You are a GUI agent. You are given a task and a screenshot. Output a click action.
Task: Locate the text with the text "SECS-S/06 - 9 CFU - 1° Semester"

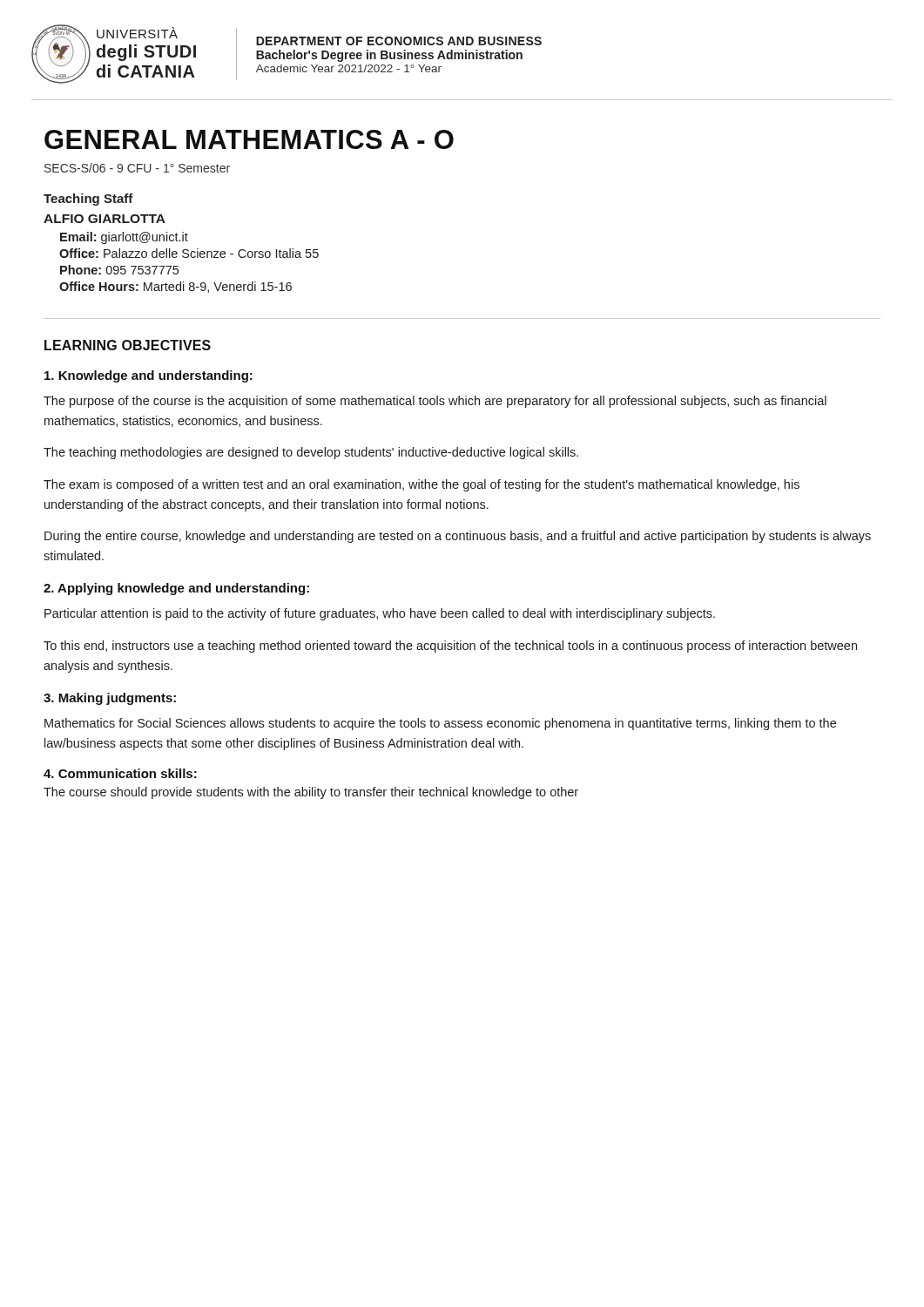(x=137, y=168)
